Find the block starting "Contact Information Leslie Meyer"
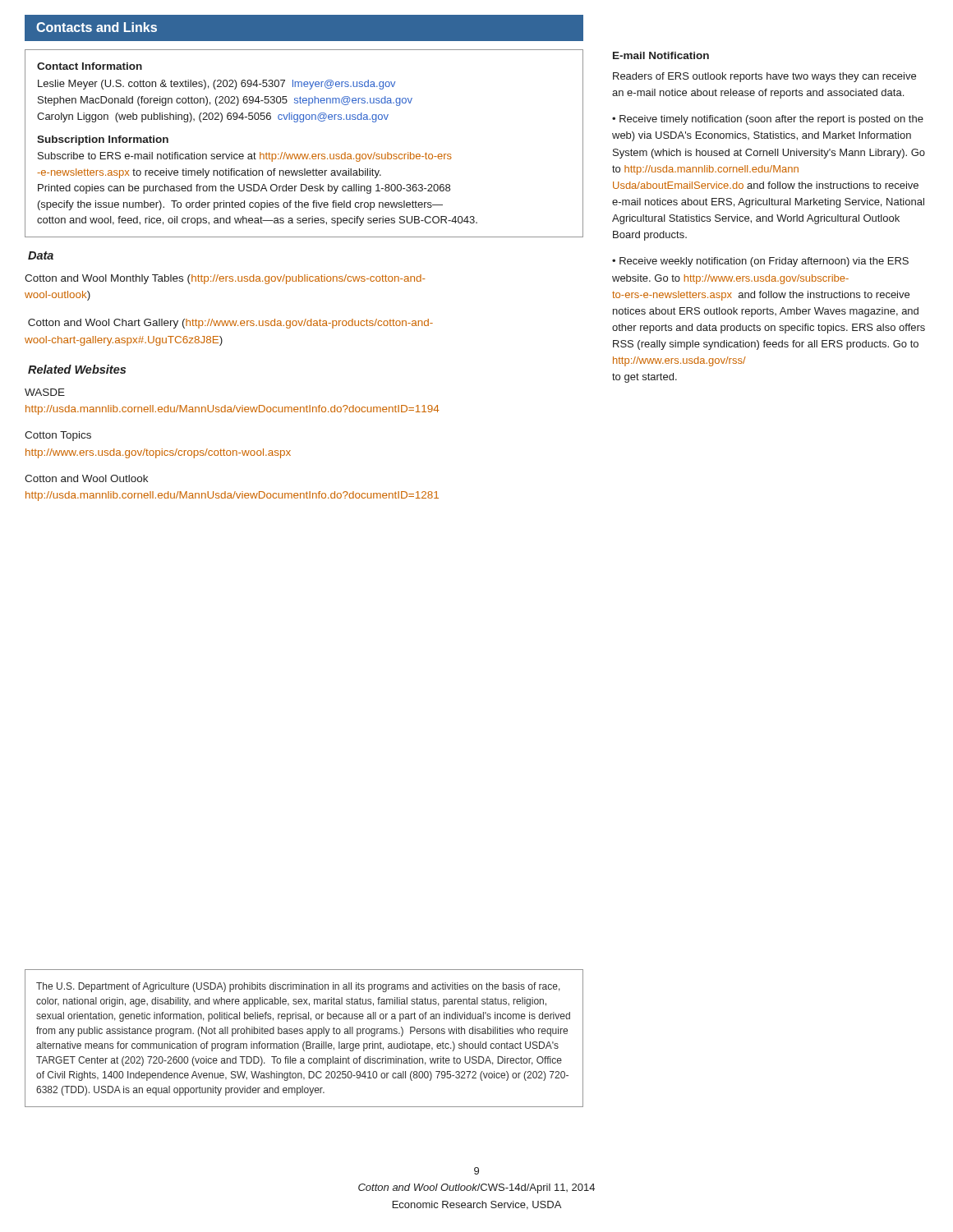Image resolution: width=953 pixels, height=1232 pixels. 304,144
